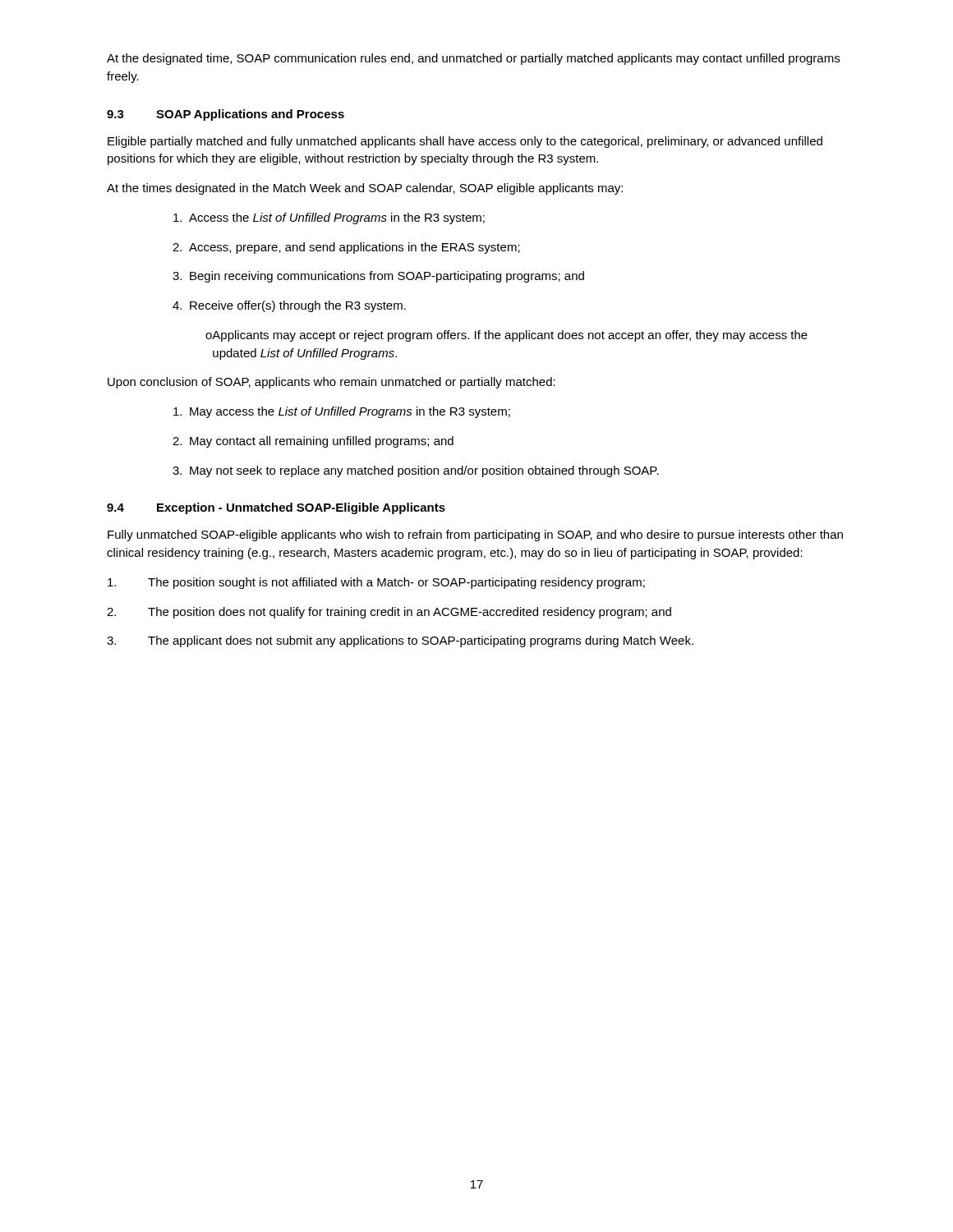Locate the element starting "The position sought"
The image size is (953, 1232).
(476, 582)
